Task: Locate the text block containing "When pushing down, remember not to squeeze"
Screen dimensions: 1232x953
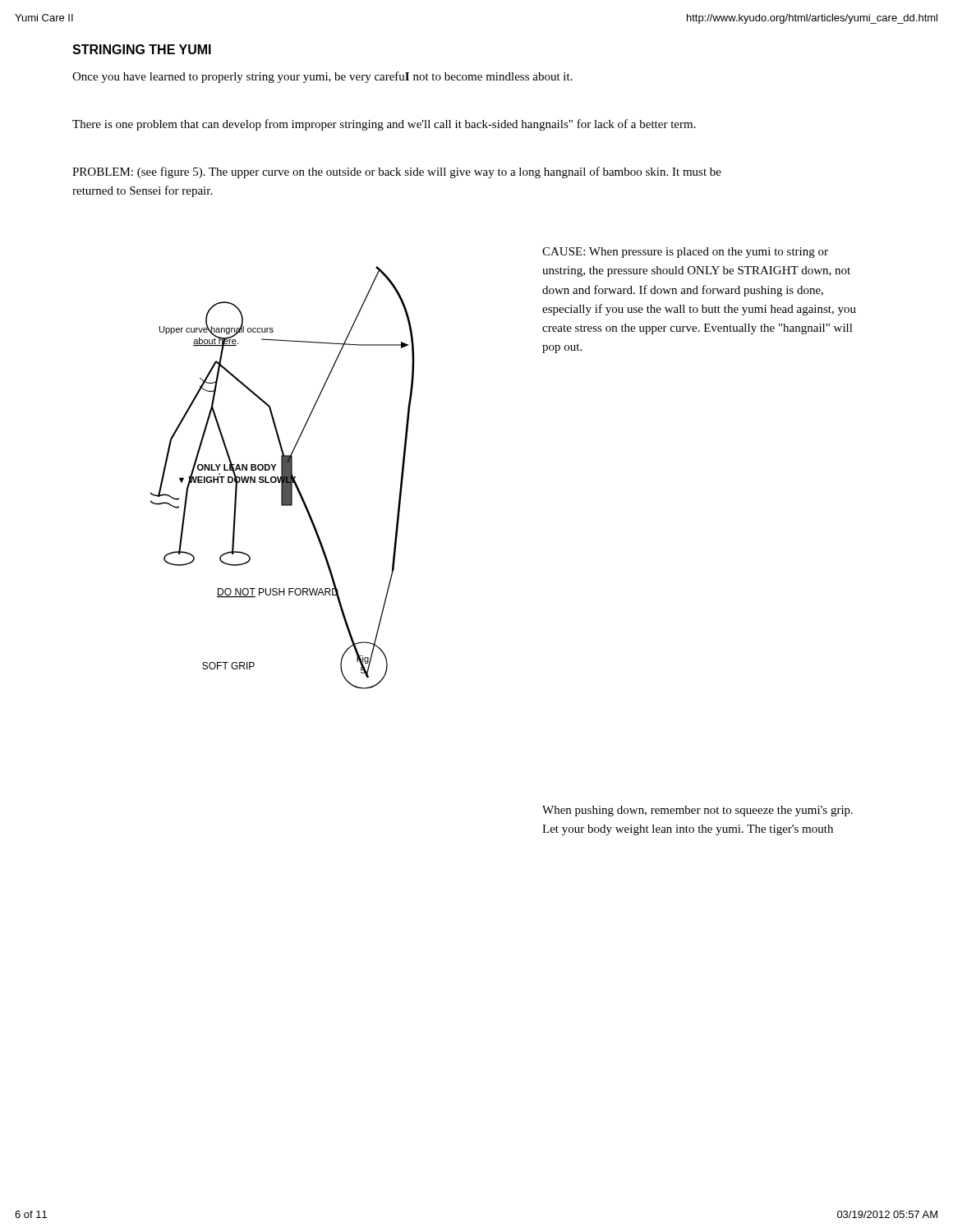Action: coord(698,819)
